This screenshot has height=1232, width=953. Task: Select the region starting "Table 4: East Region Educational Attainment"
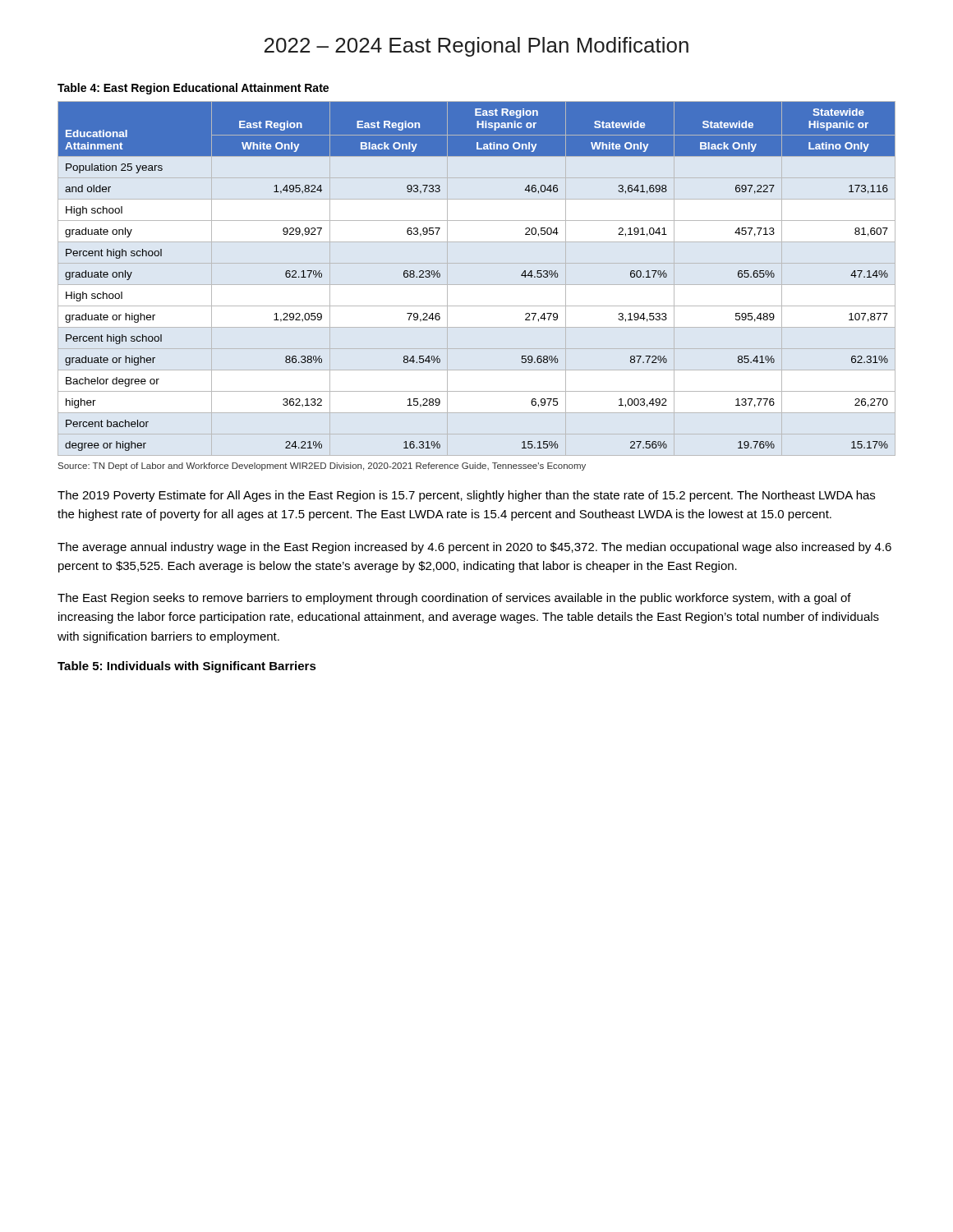[193, 88]
